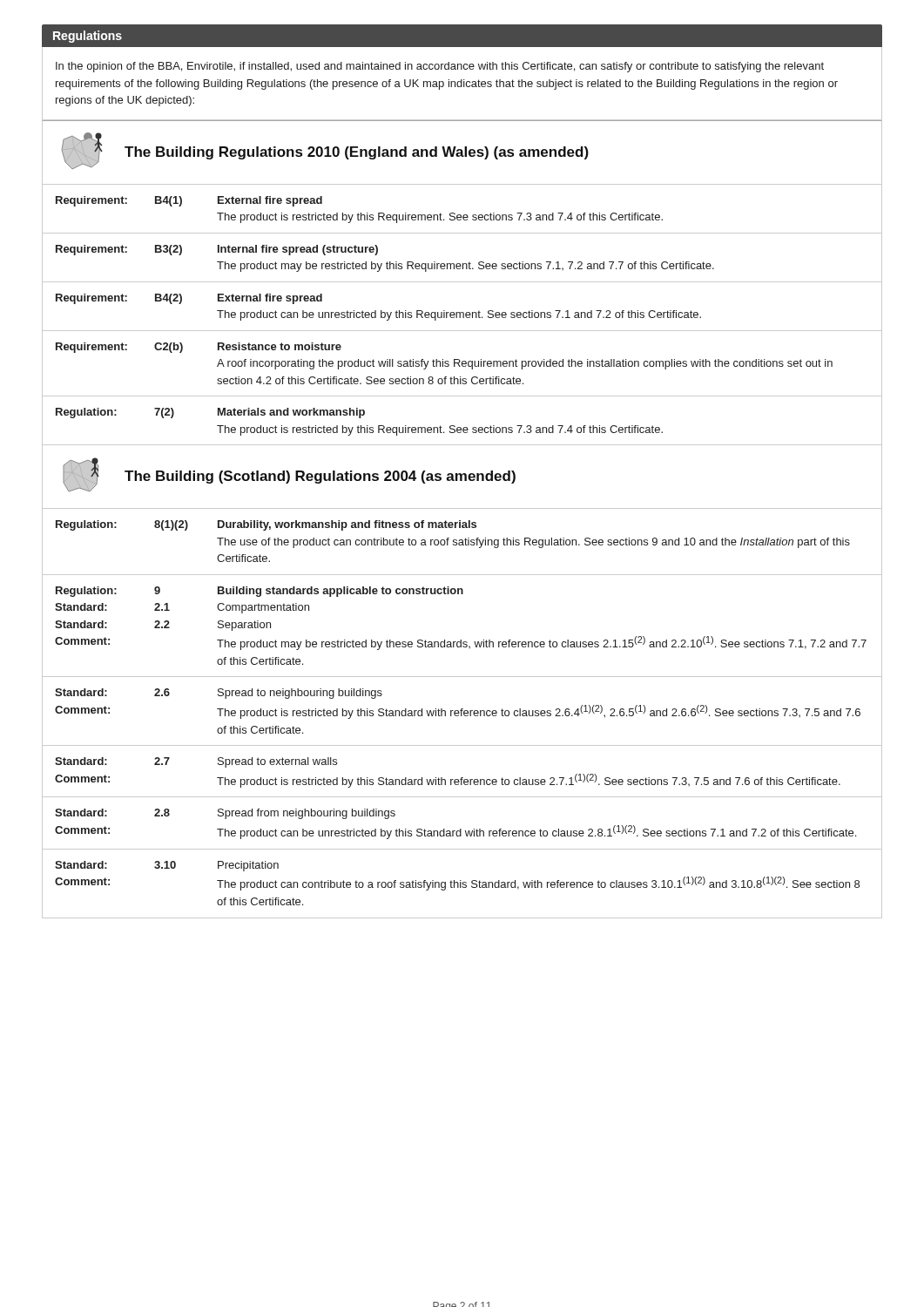Find the text block starting "Standard: Comment: 3.10 Precipitation The product can contribute"
Image resolution: width=924 pixels, height=1307 pixels.
click(x=462, y=883)
